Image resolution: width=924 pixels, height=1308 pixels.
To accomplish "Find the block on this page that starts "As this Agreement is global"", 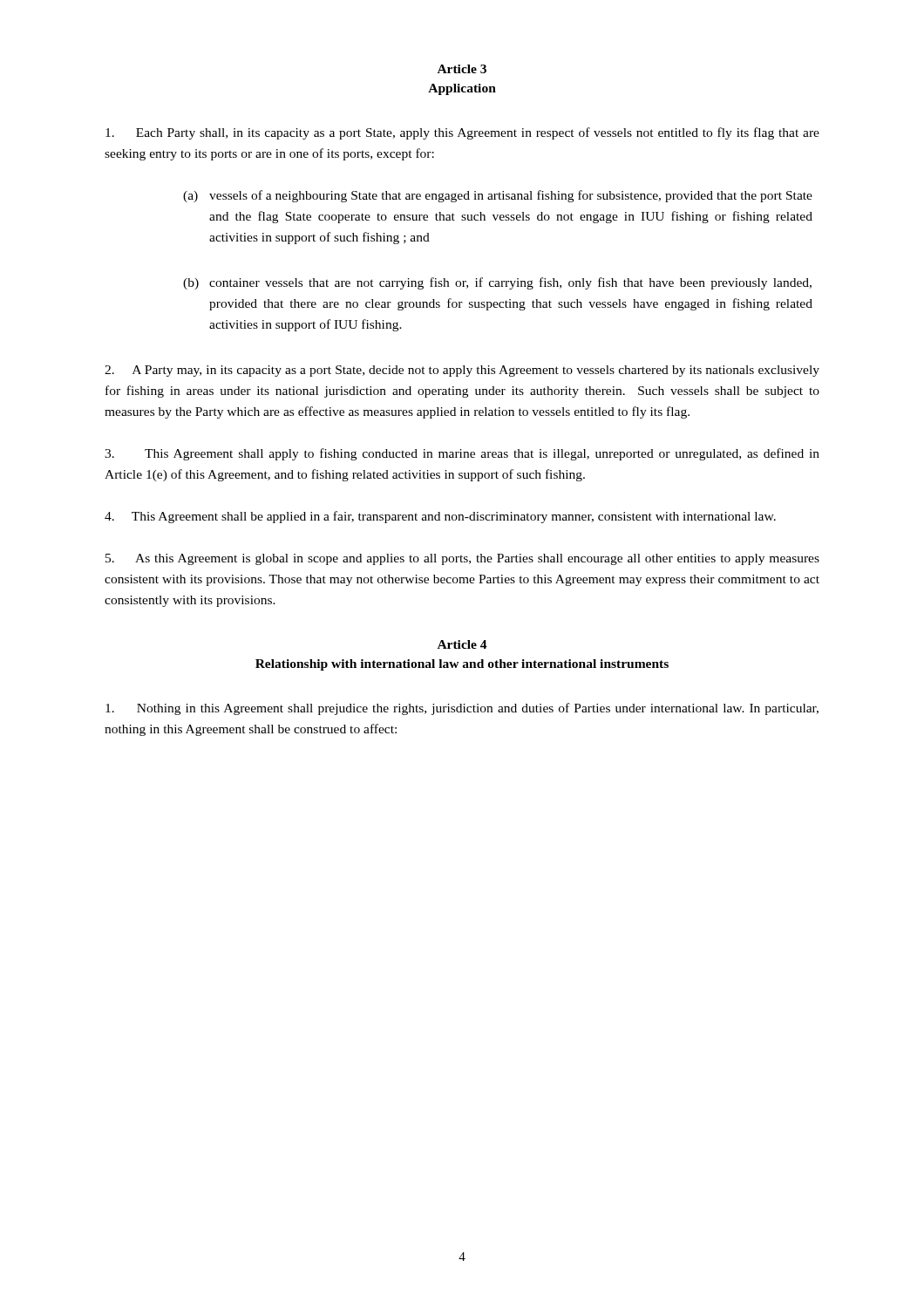I will coord(462,579).
